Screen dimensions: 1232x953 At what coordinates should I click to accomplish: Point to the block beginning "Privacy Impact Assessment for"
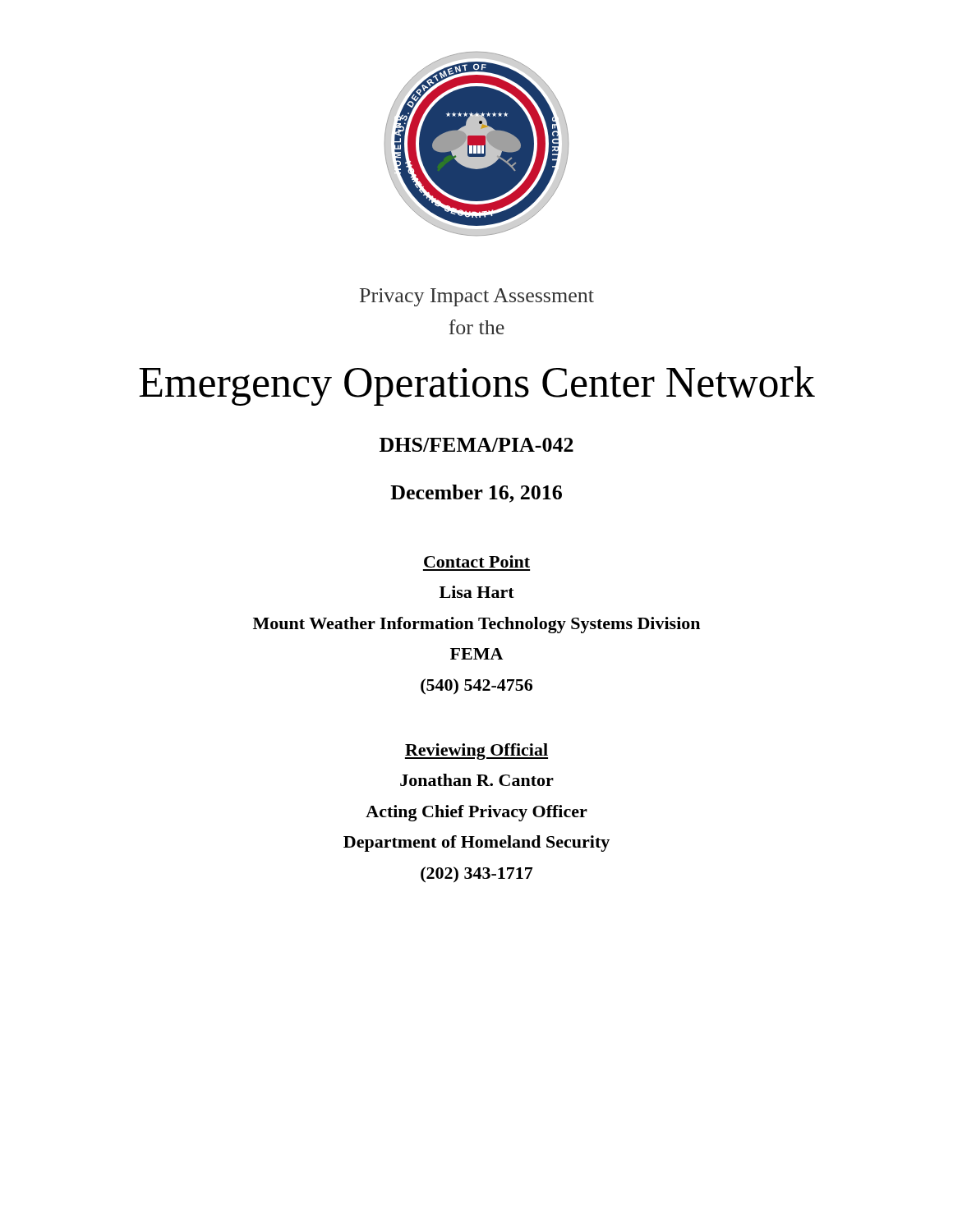(476, 311)
